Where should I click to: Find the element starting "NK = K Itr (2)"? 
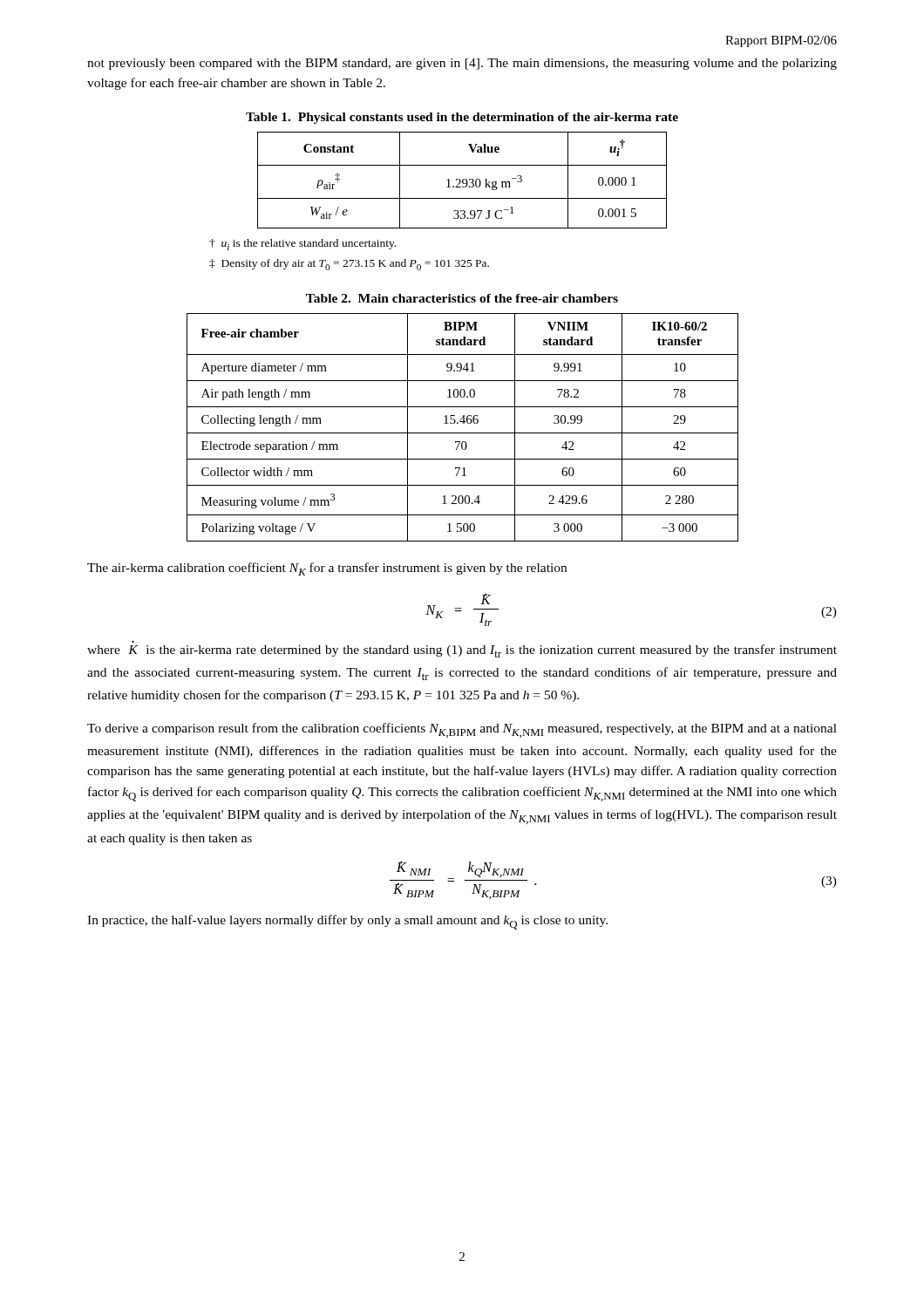pyautogui.click(x=486, y=609)
